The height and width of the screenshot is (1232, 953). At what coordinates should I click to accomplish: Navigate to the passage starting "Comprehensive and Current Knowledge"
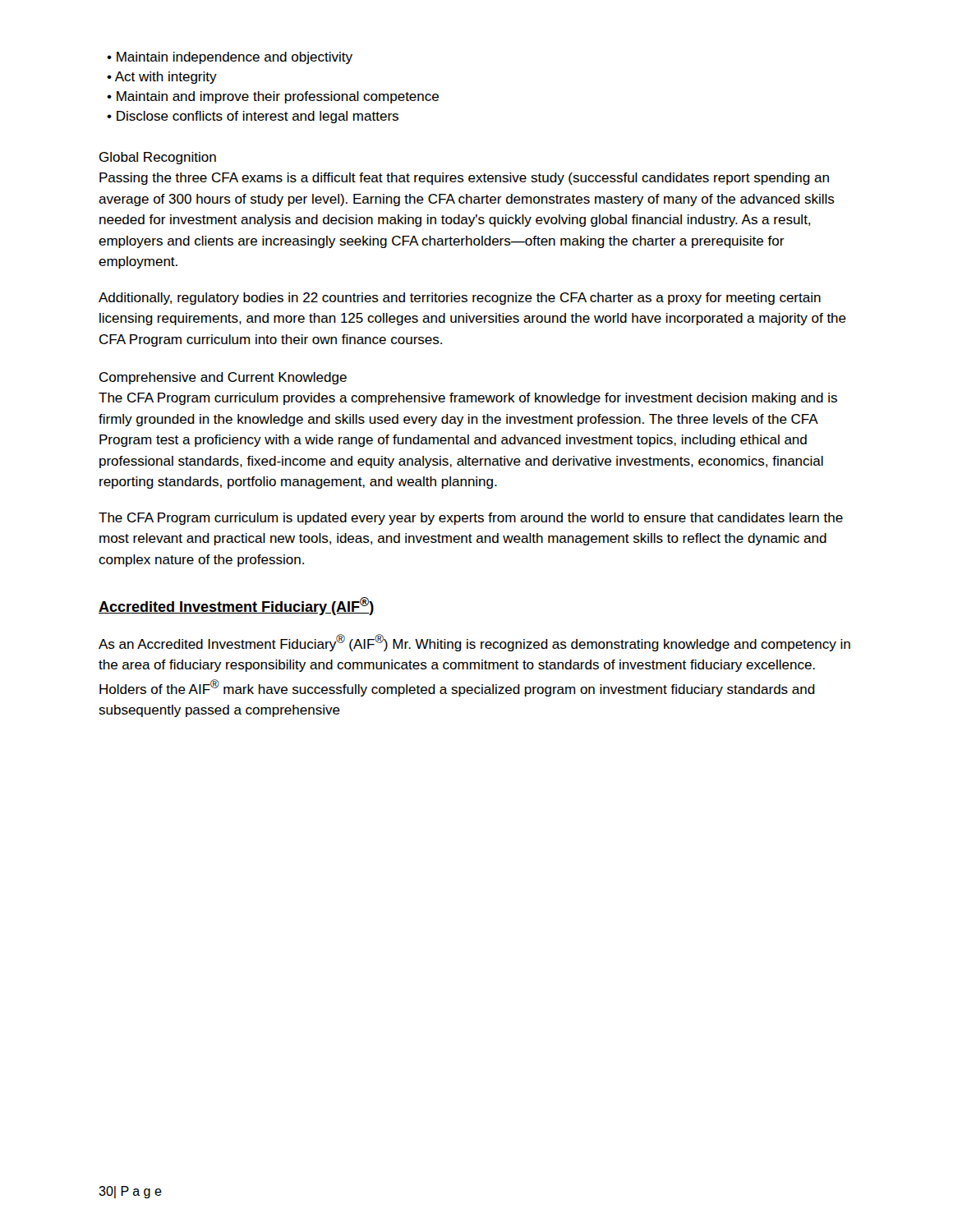223,377
